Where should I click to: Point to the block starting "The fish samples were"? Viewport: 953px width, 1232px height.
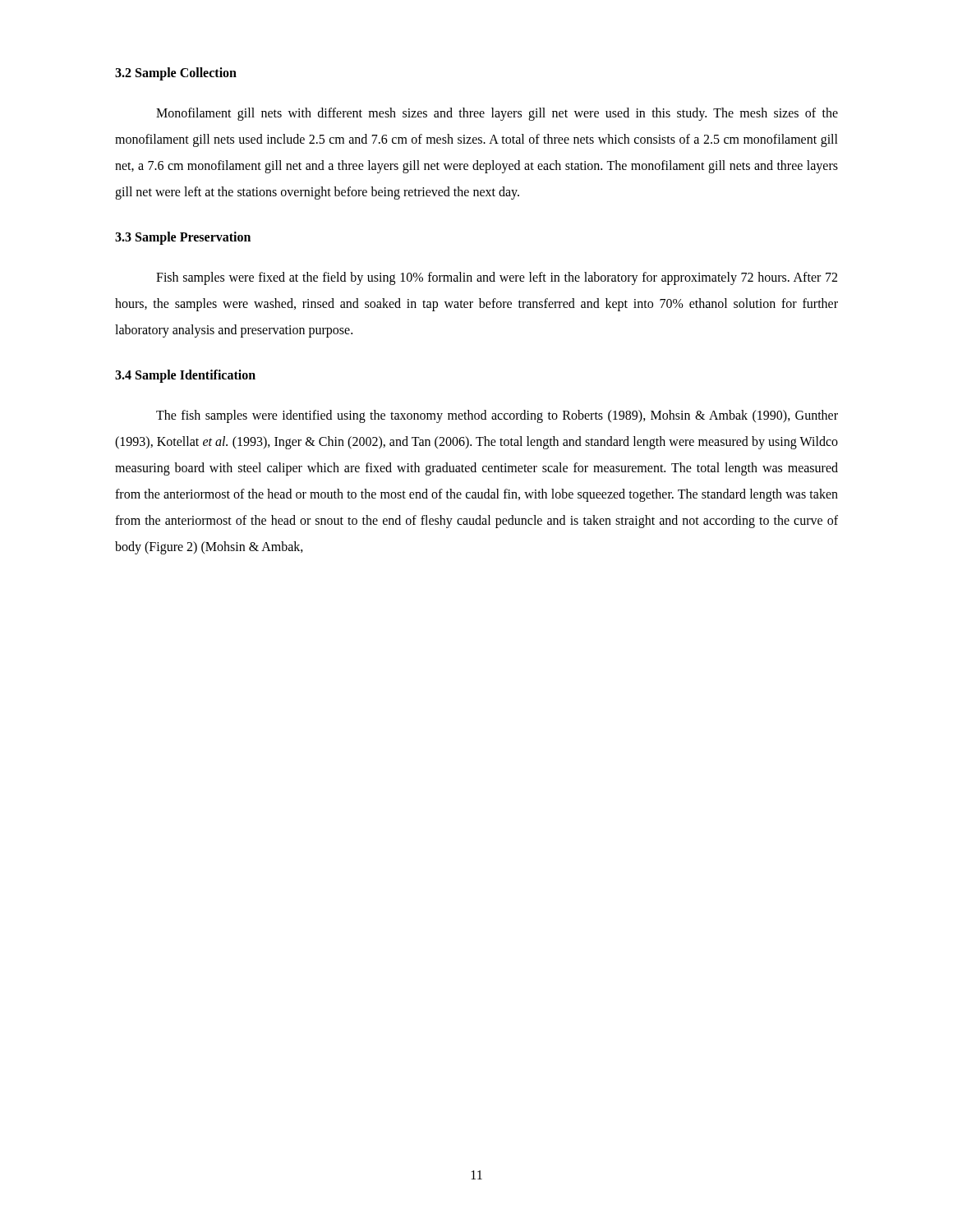[476, 481]
